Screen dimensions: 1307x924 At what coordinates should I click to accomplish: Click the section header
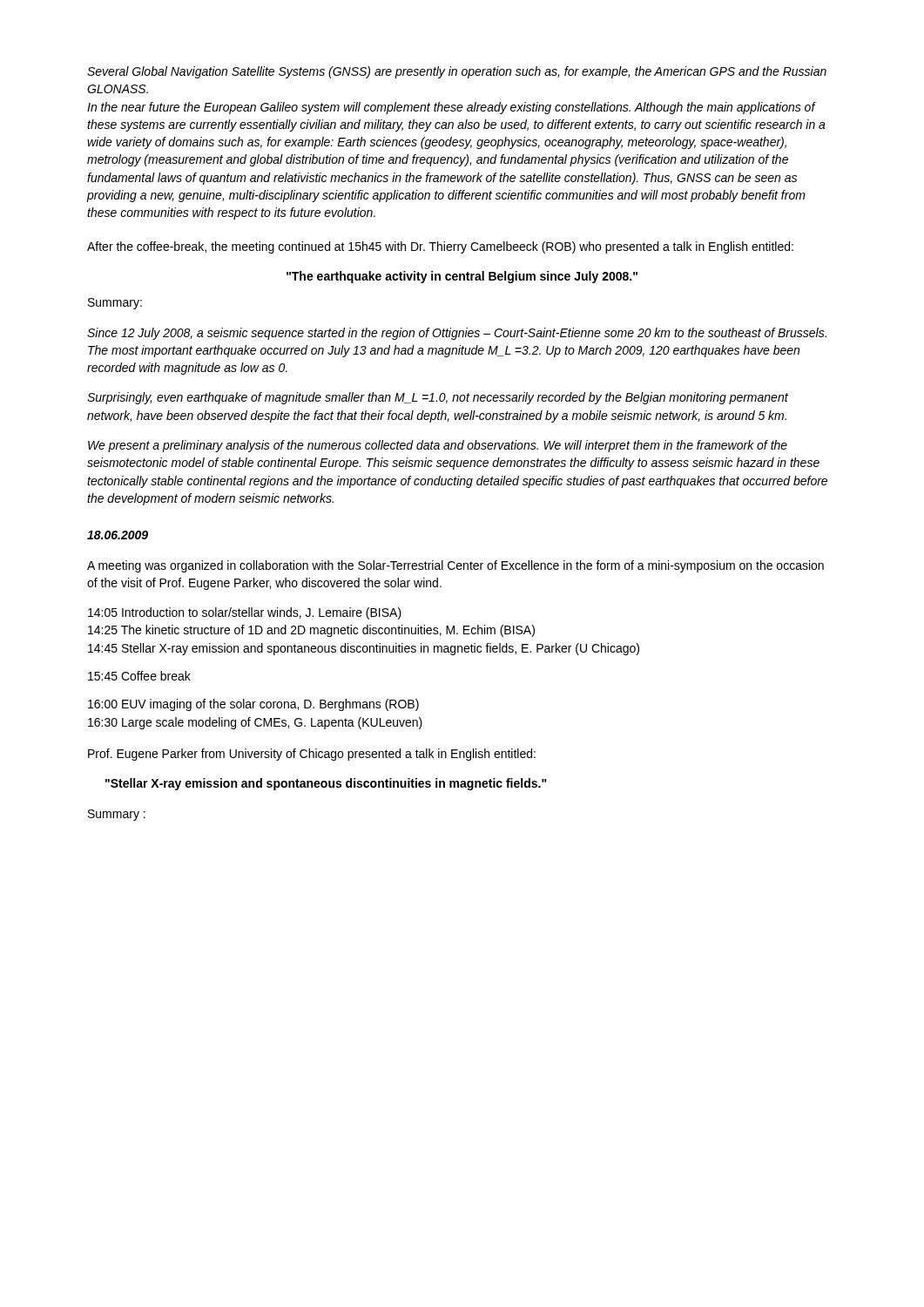click(x=462, y=535)
